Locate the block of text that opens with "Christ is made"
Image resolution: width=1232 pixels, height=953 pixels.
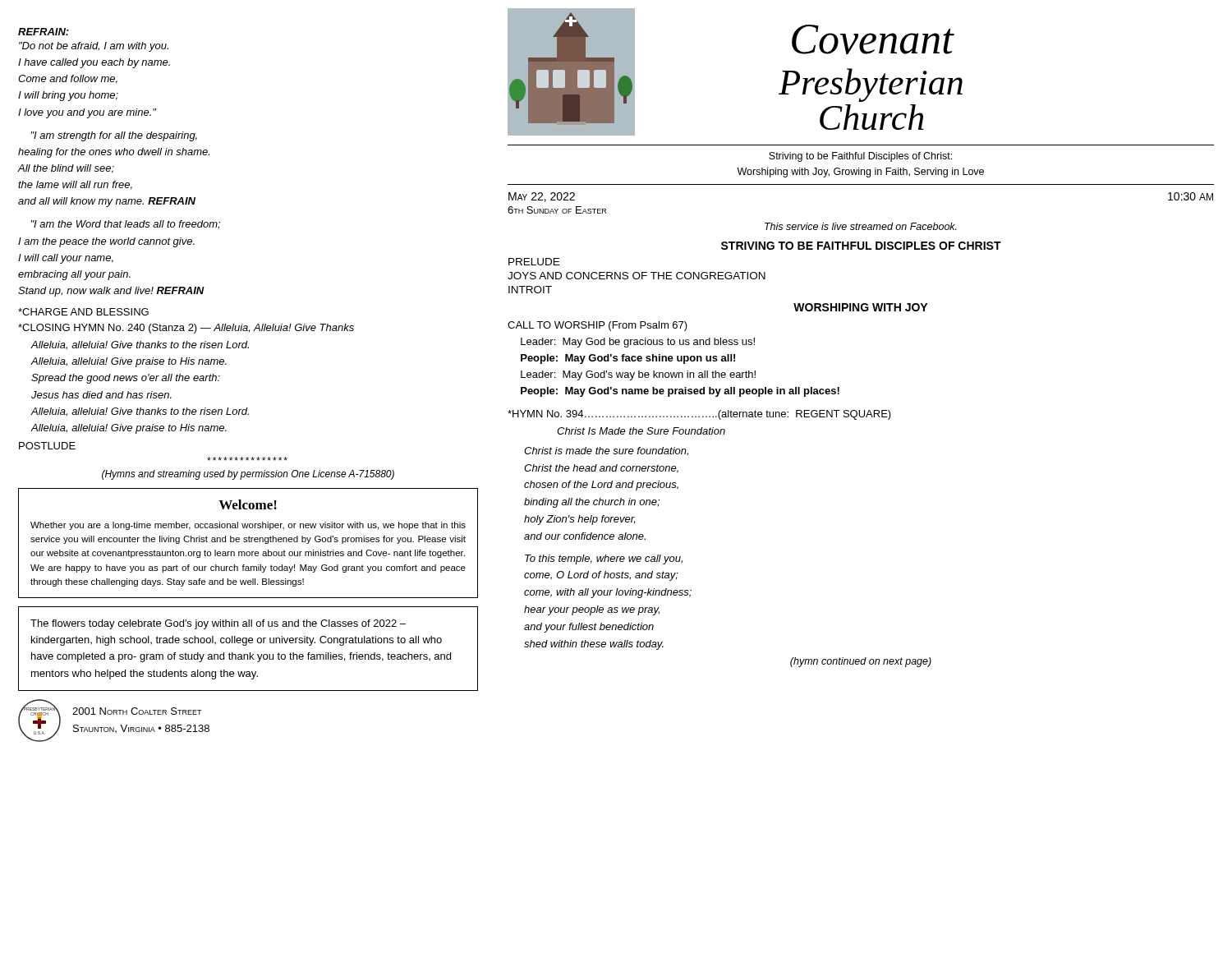coord(606,451)
